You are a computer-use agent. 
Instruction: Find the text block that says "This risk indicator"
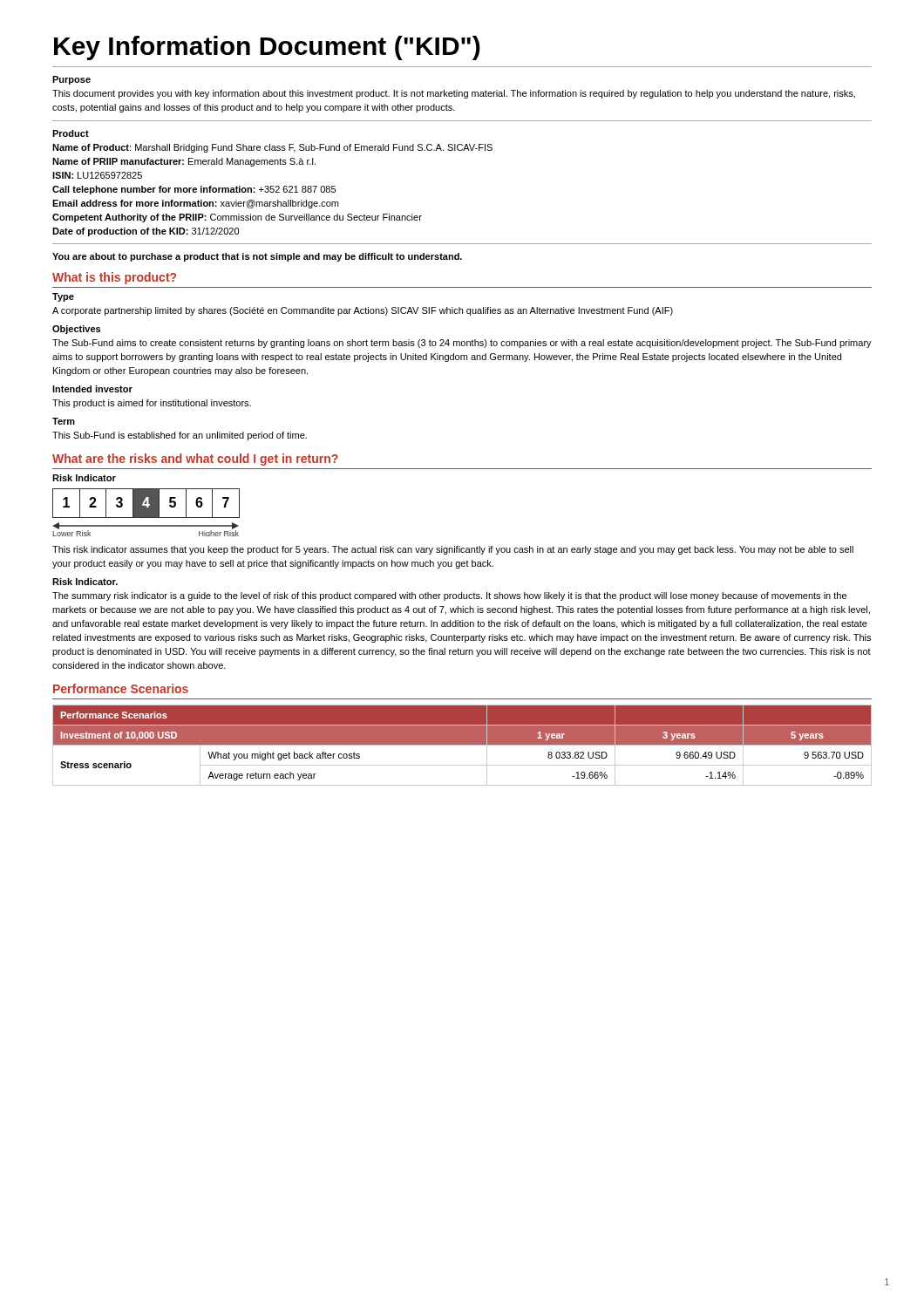coord(462,557)
